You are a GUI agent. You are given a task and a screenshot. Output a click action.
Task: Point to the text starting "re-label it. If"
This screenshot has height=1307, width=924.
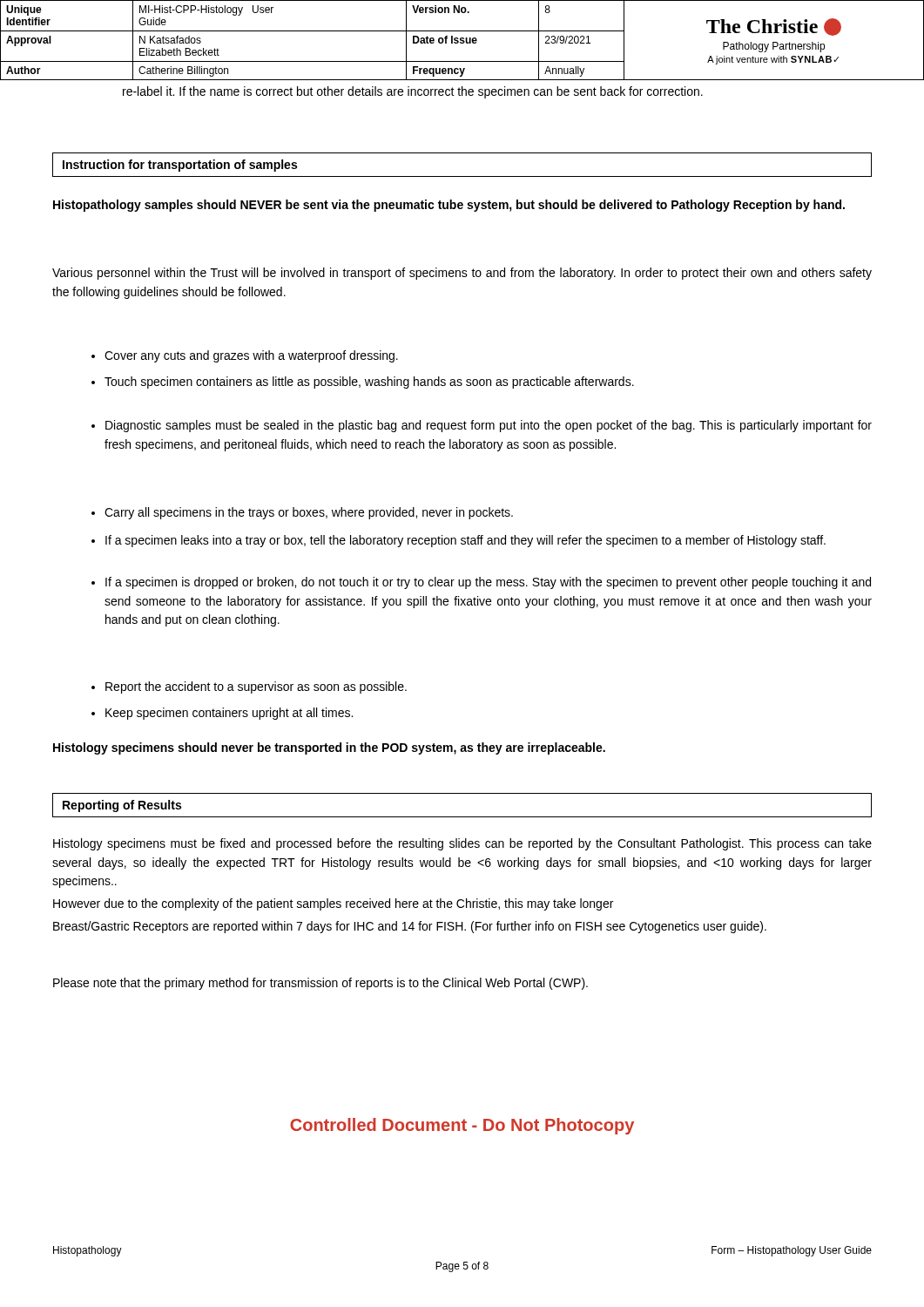click(x=497, y=92)
